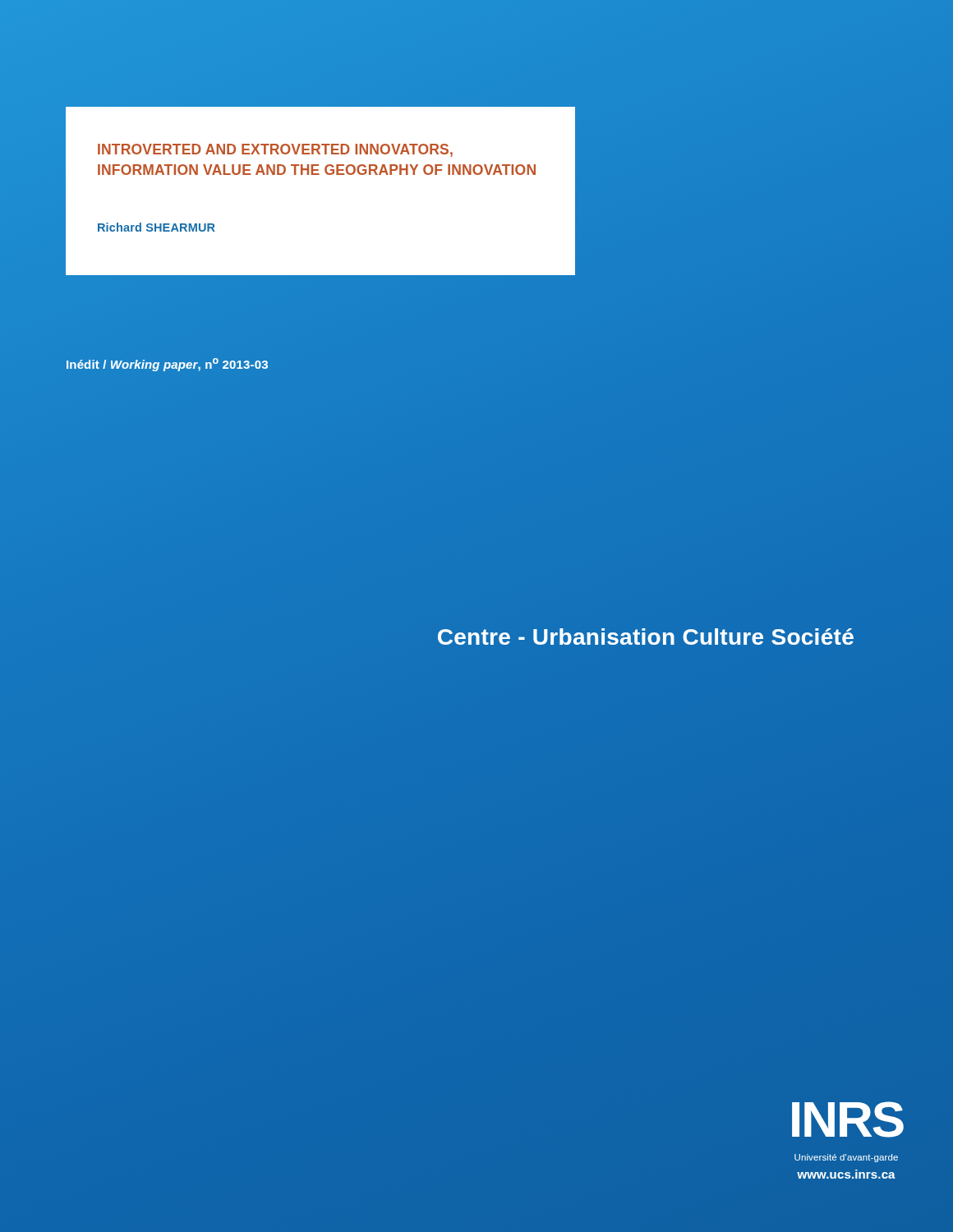Click where it says "Centre - Urbanisation Culture Société"

point(646,637)
